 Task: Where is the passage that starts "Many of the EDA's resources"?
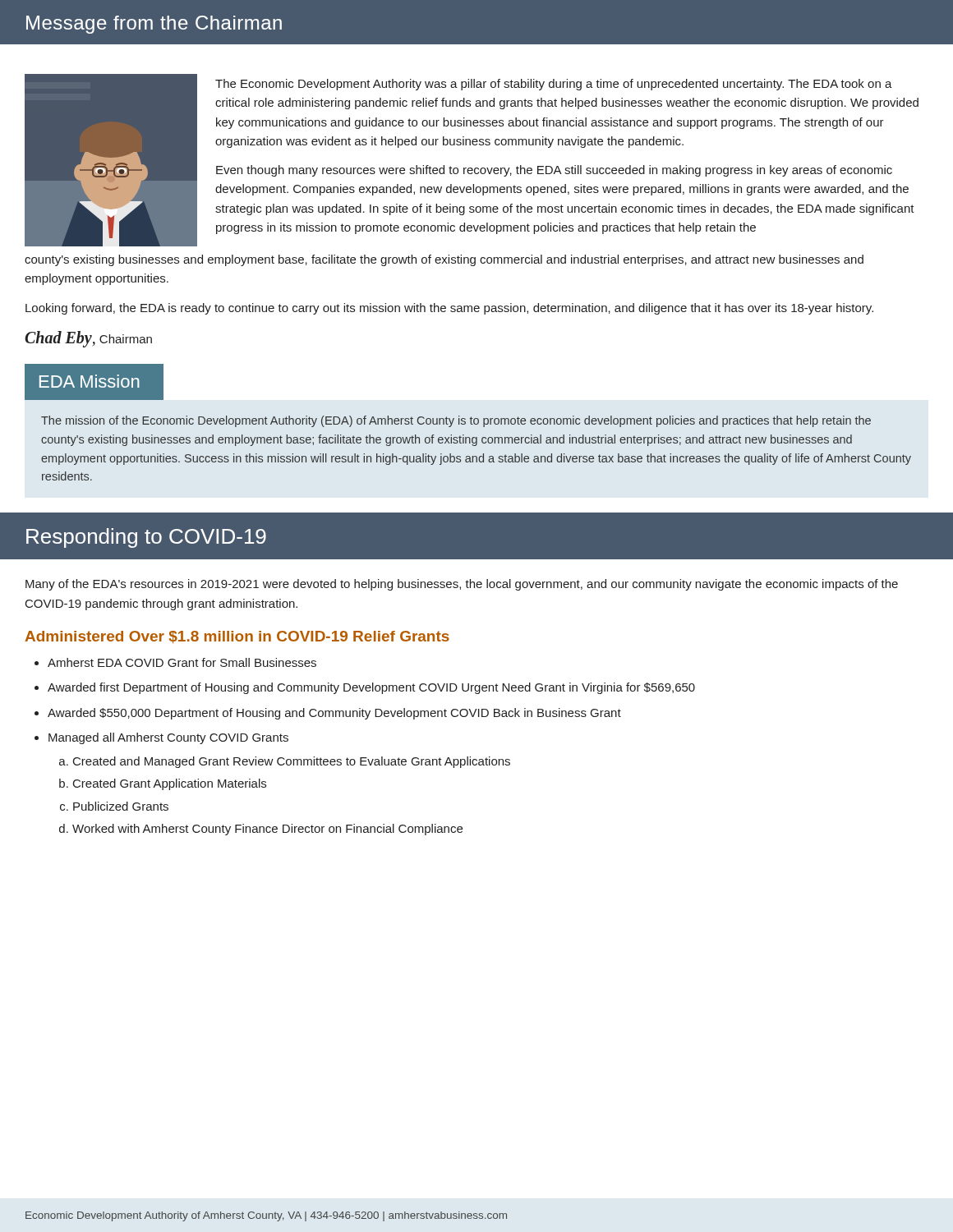tap(461, 593)
